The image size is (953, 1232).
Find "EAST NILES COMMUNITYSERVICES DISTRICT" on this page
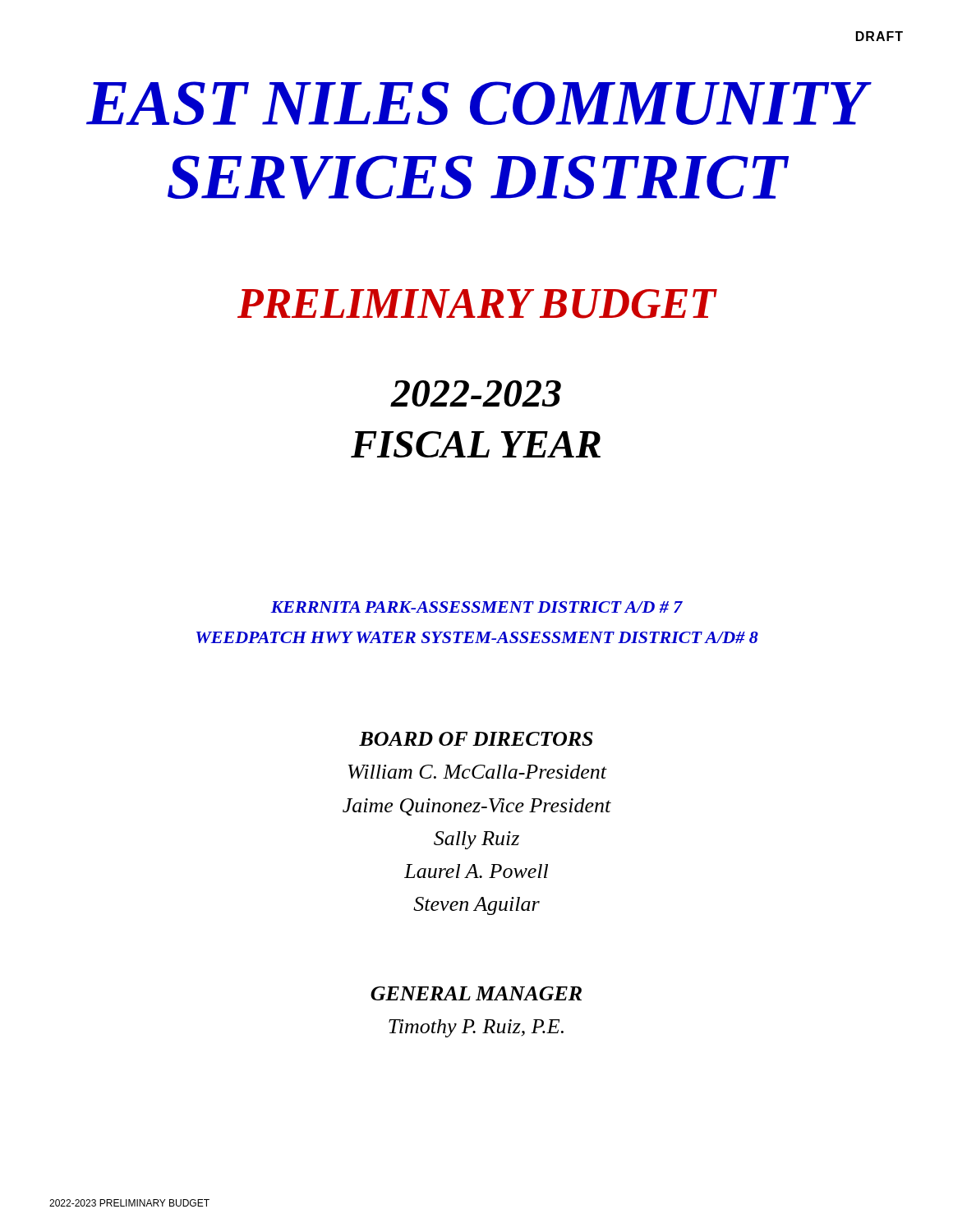[476, 139]
